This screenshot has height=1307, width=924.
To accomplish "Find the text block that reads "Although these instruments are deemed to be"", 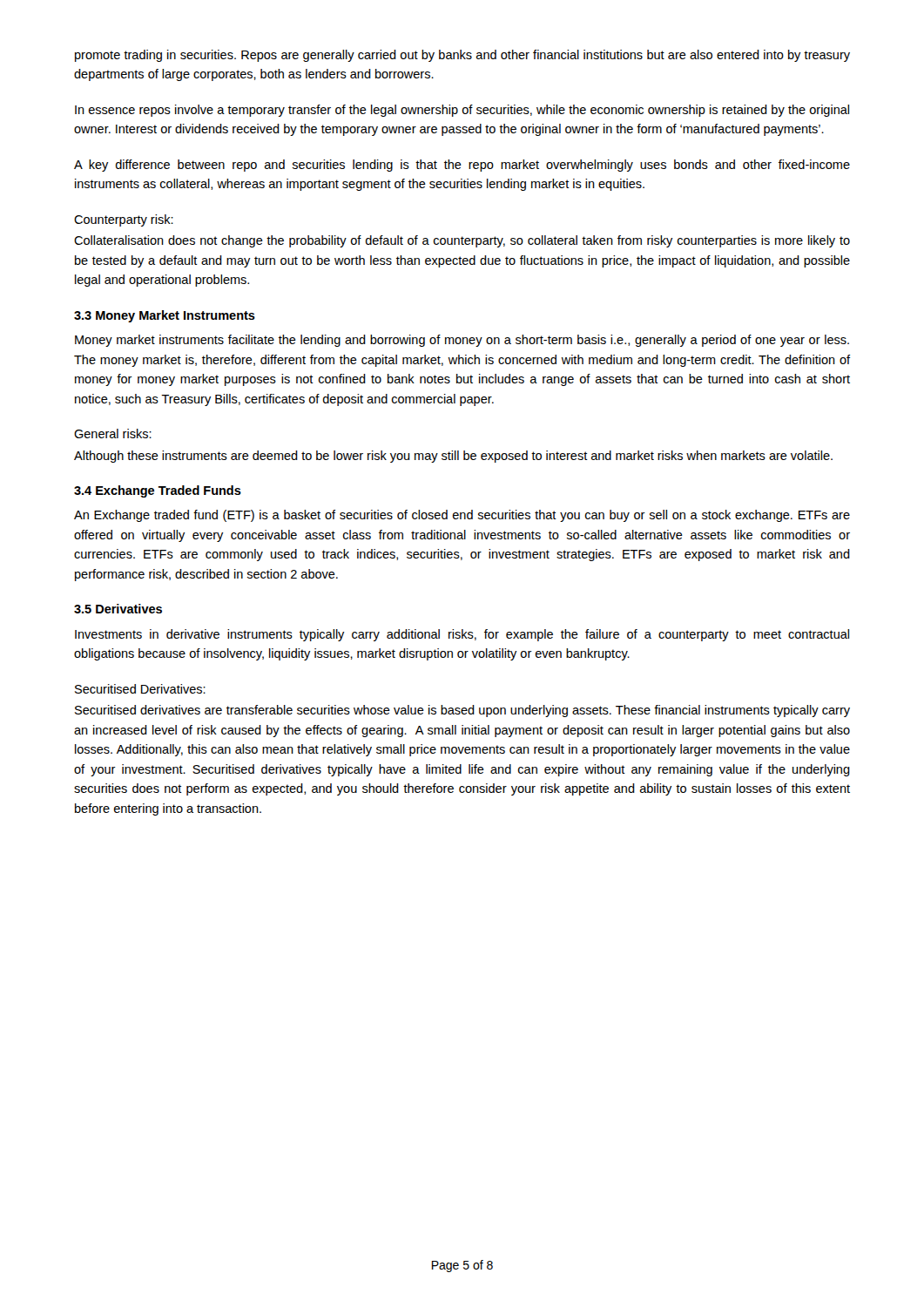I will click(462, 455).
